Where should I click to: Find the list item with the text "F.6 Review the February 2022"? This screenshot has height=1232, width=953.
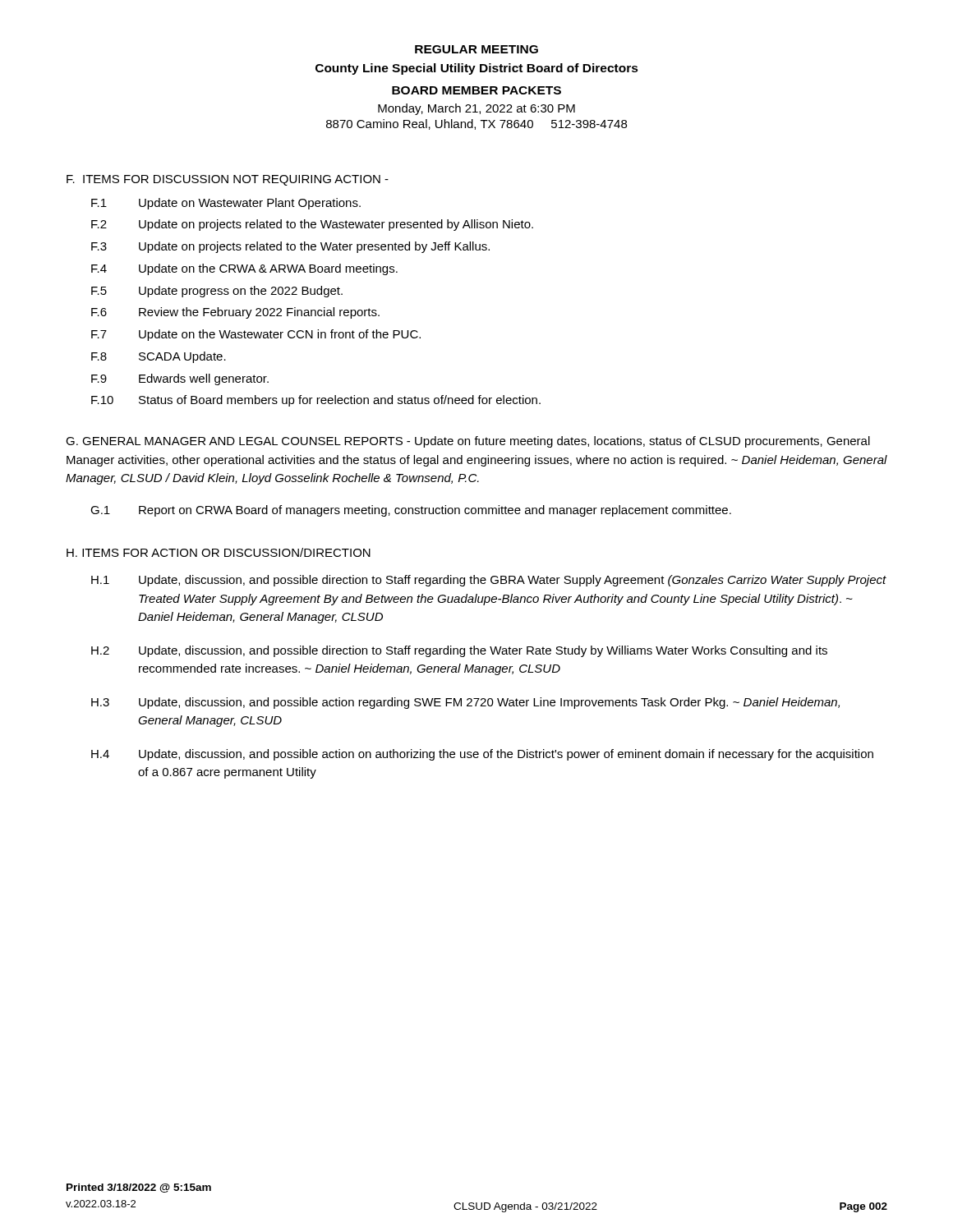coord(235,313)
